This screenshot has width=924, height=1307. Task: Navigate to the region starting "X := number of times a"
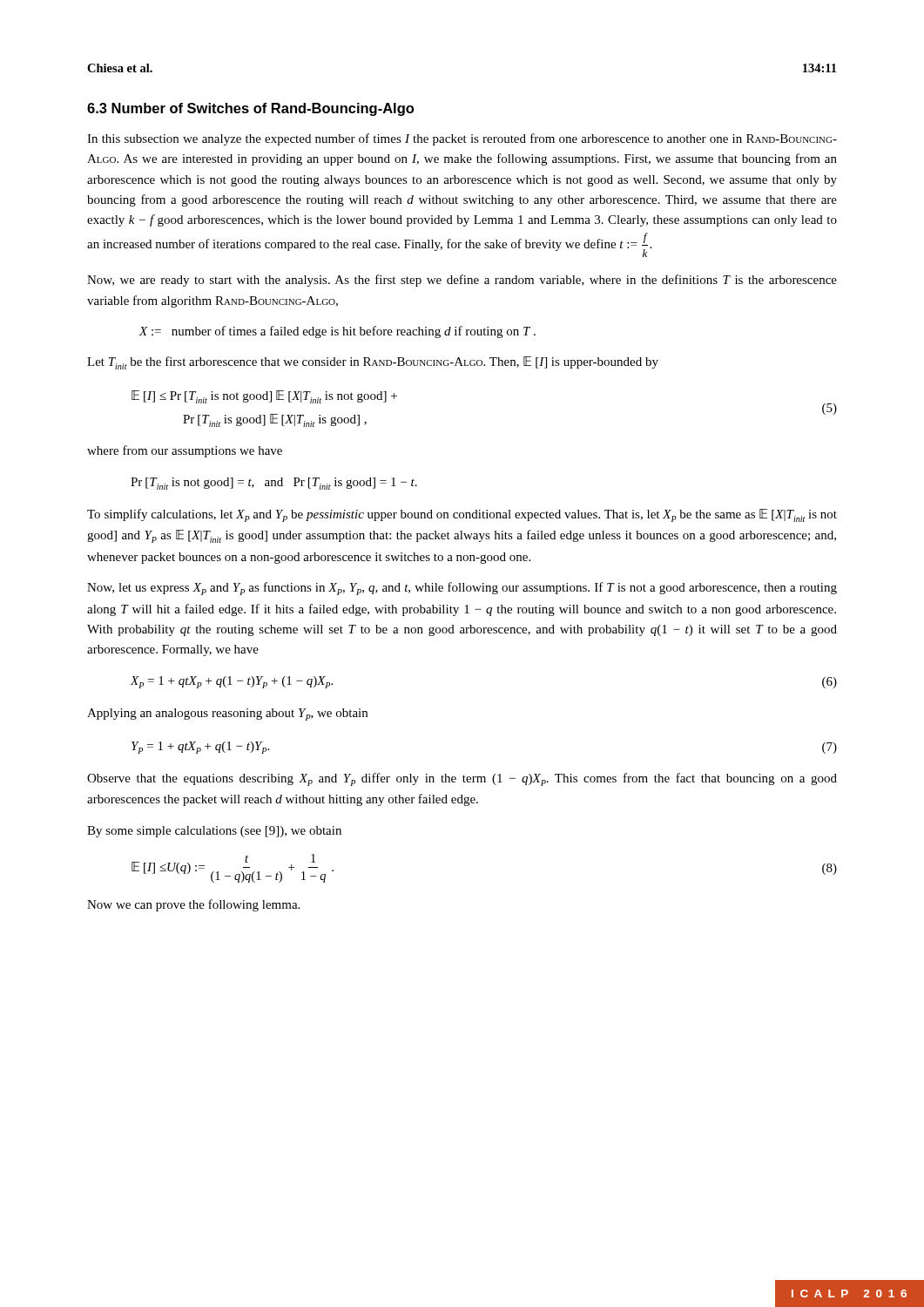(x=338, y=331)
